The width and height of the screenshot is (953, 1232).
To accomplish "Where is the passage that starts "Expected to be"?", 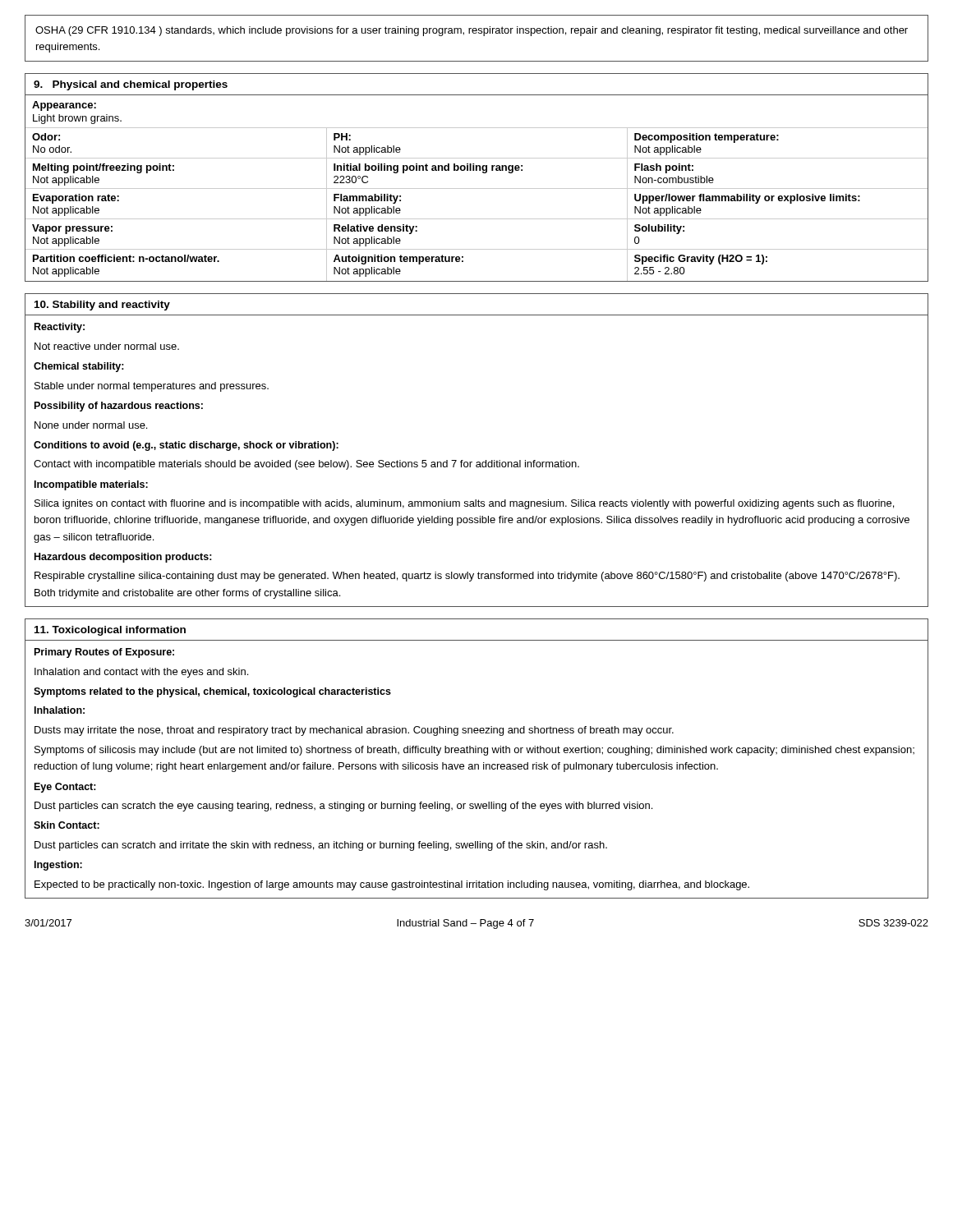I will 392,884.
